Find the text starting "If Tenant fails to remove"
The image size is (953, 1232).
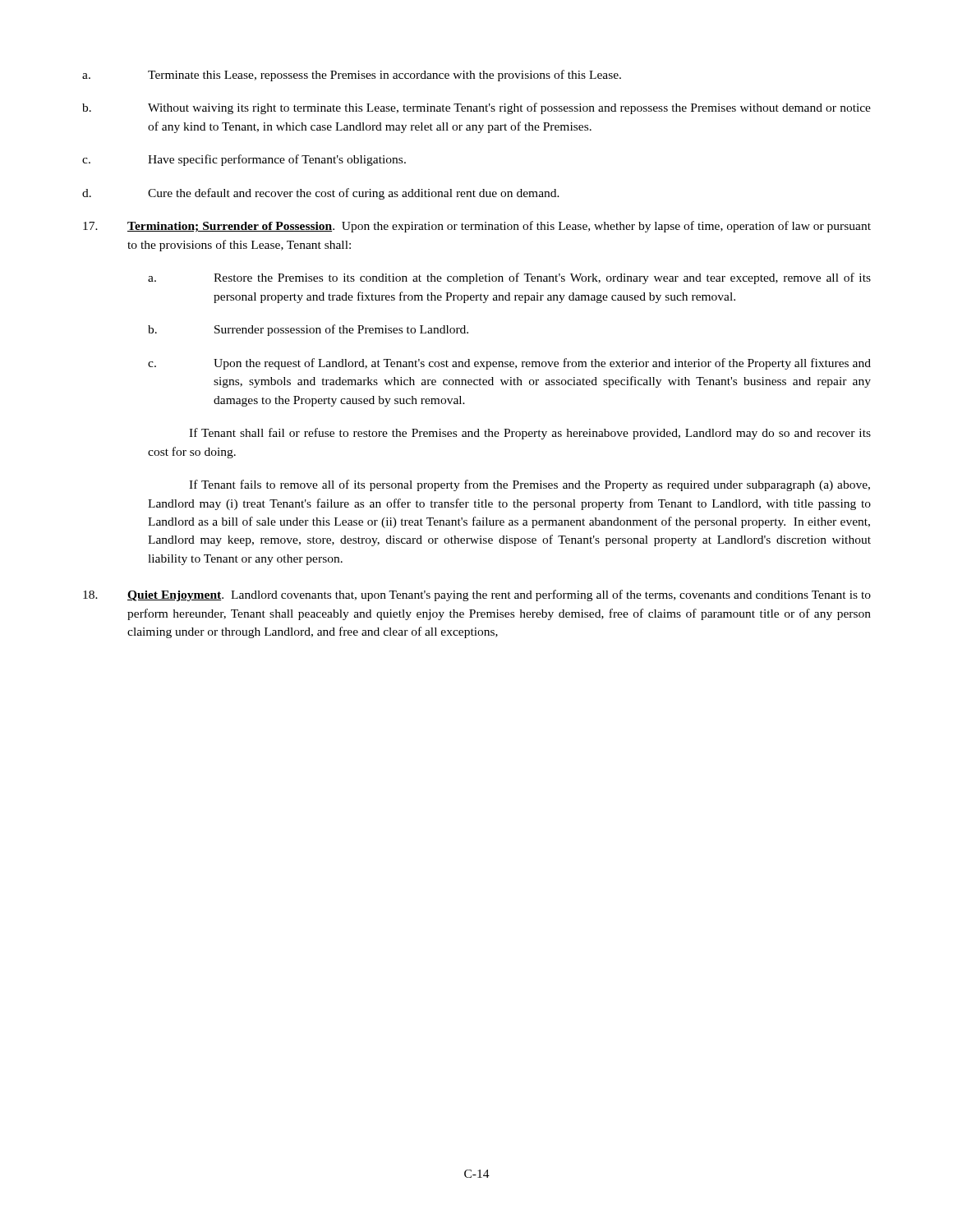click(509, 521)
